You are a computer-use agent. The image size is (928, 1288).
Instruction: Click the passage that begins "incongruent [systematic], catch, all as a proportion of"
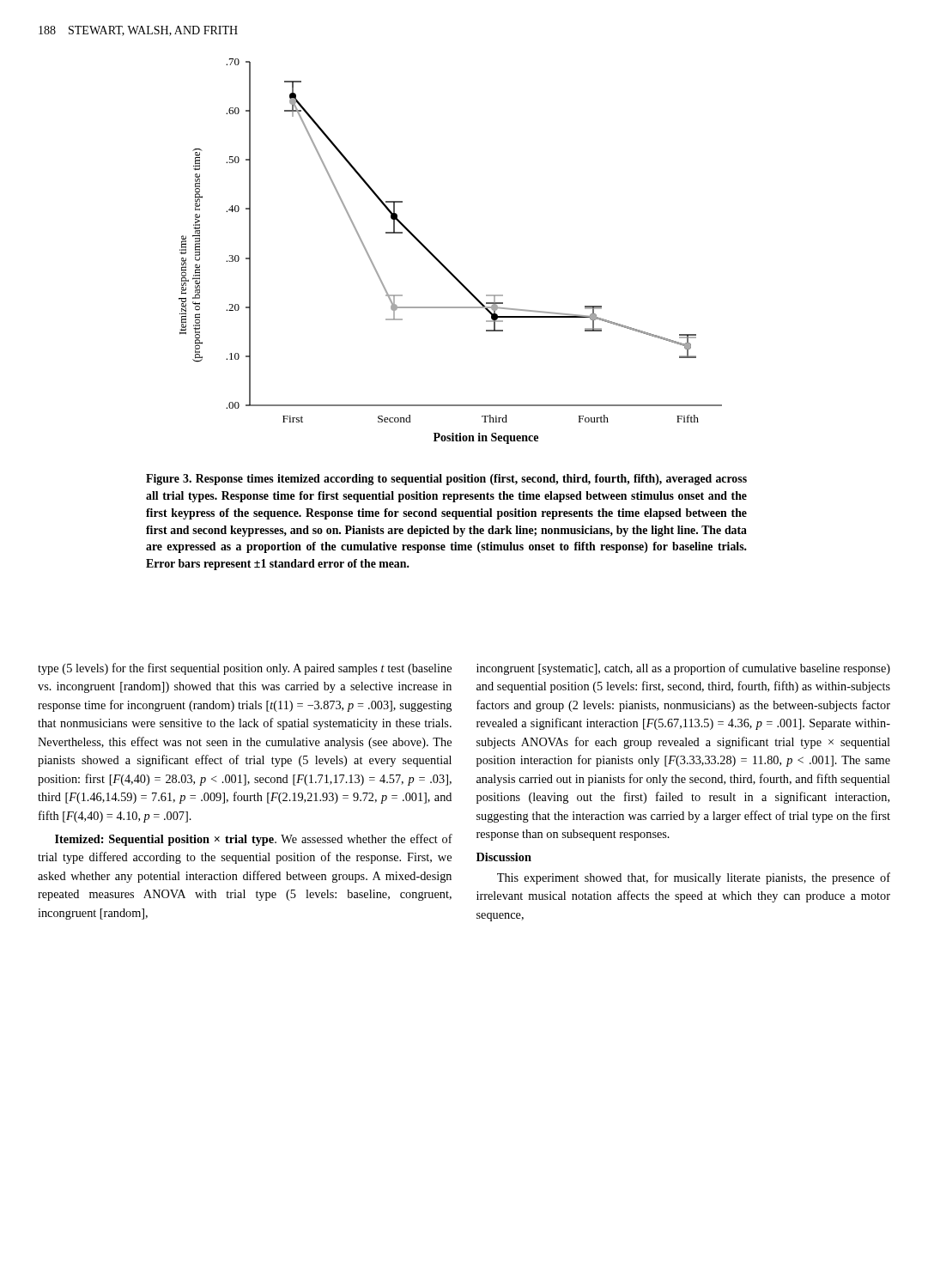click(683, 751)
